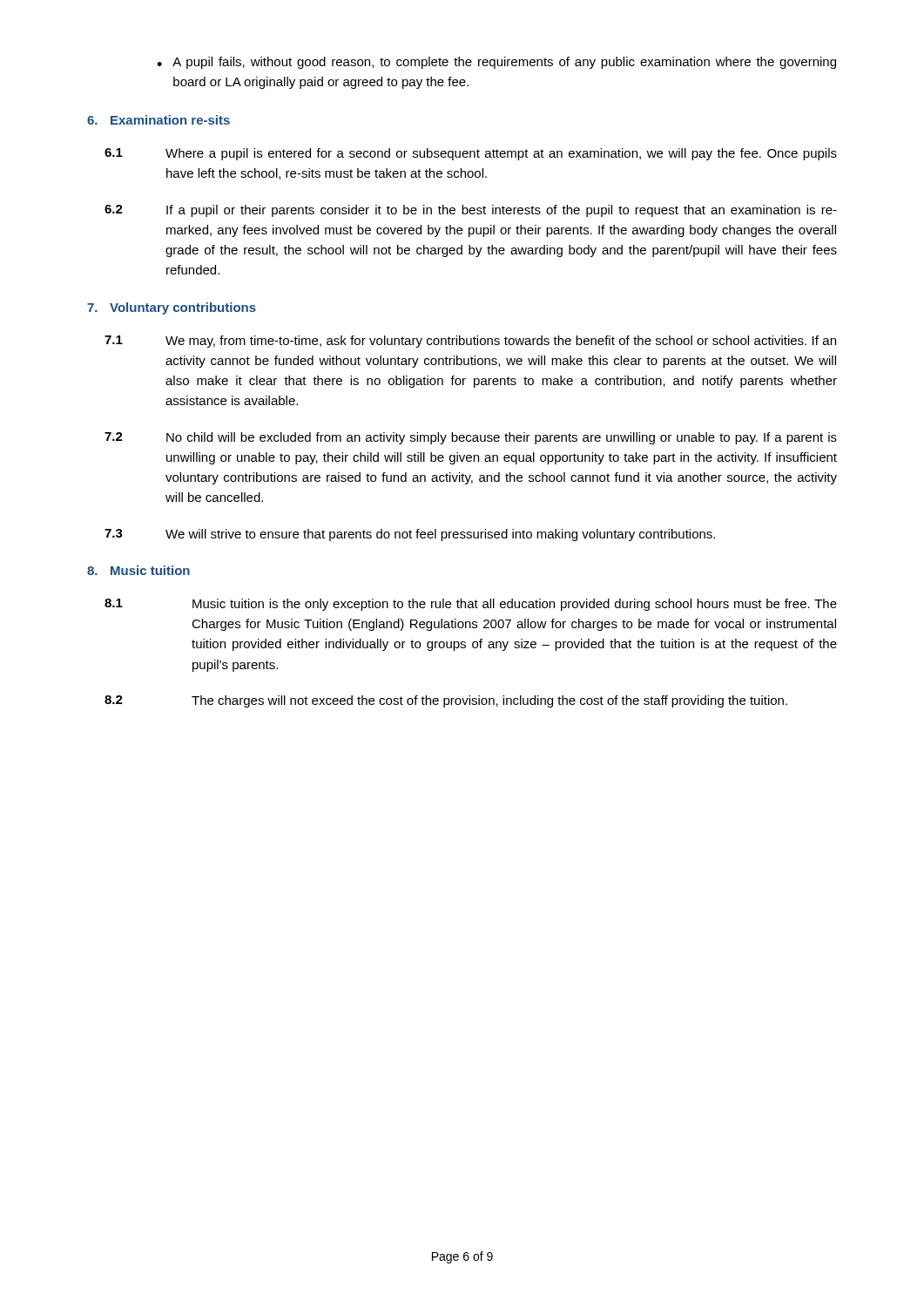Click where it says "6. Examination re-sits"
The width and height of the screenshot is (924, 1307).
(159, 120)
